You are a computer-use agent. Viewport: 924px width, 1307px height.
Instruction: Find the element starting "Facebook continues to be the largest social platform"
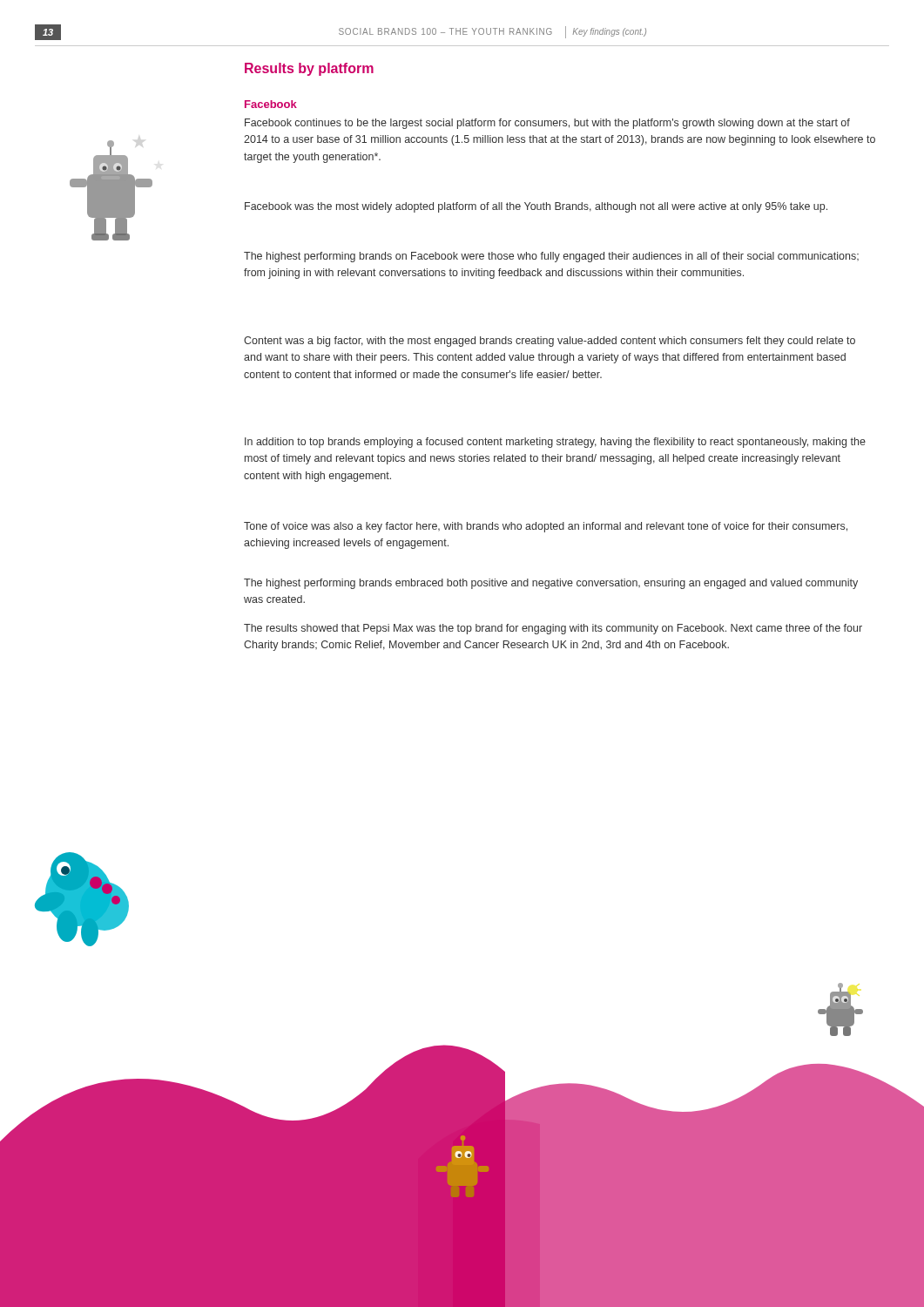(x=560, y=140)
